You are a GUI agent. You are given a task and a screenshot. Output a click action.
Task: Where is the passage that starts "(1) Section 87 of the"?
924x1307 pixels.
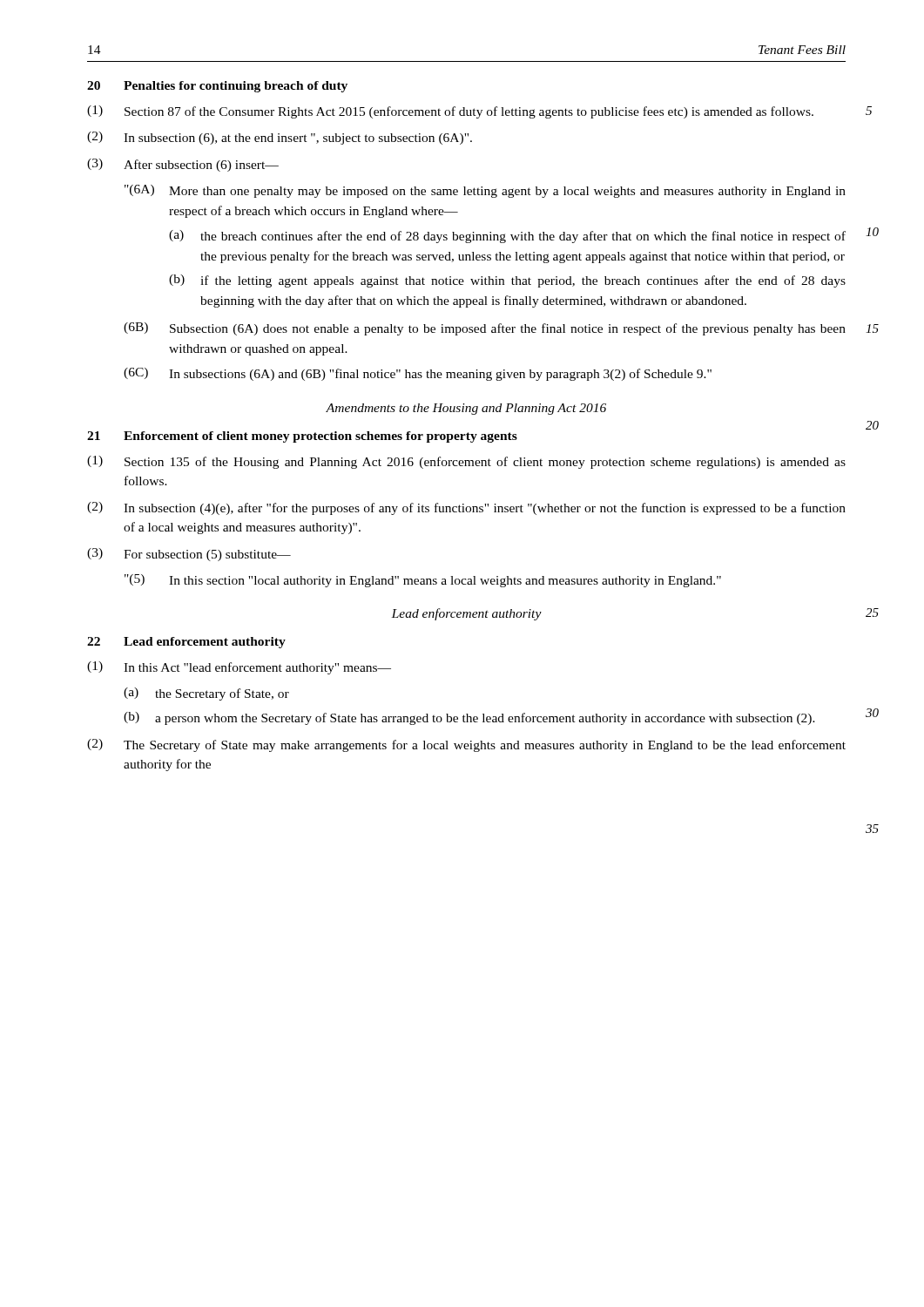coord(466,112)
